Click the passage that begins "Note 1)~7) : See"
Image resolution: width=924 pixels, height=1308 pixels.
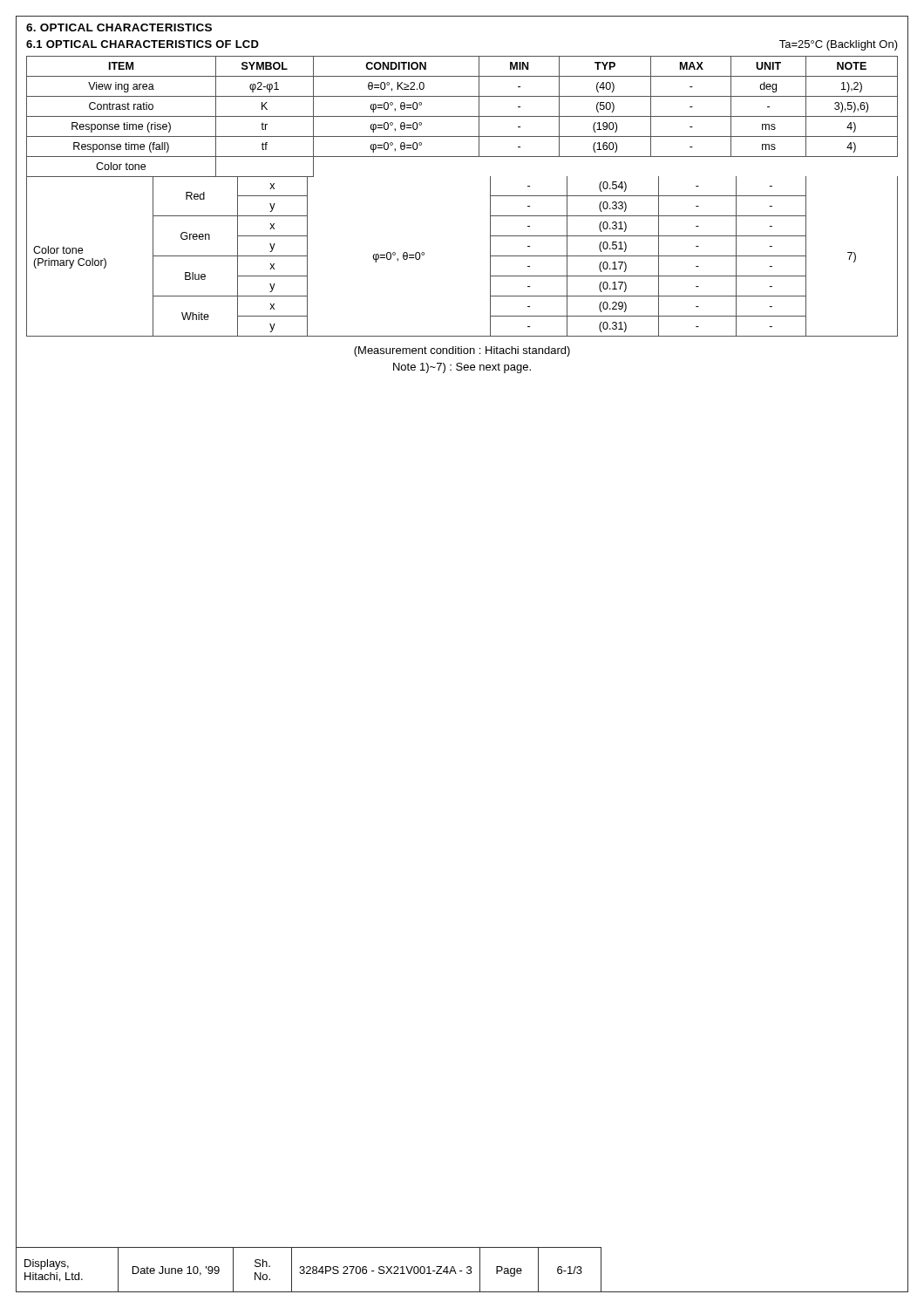[462, 367]
